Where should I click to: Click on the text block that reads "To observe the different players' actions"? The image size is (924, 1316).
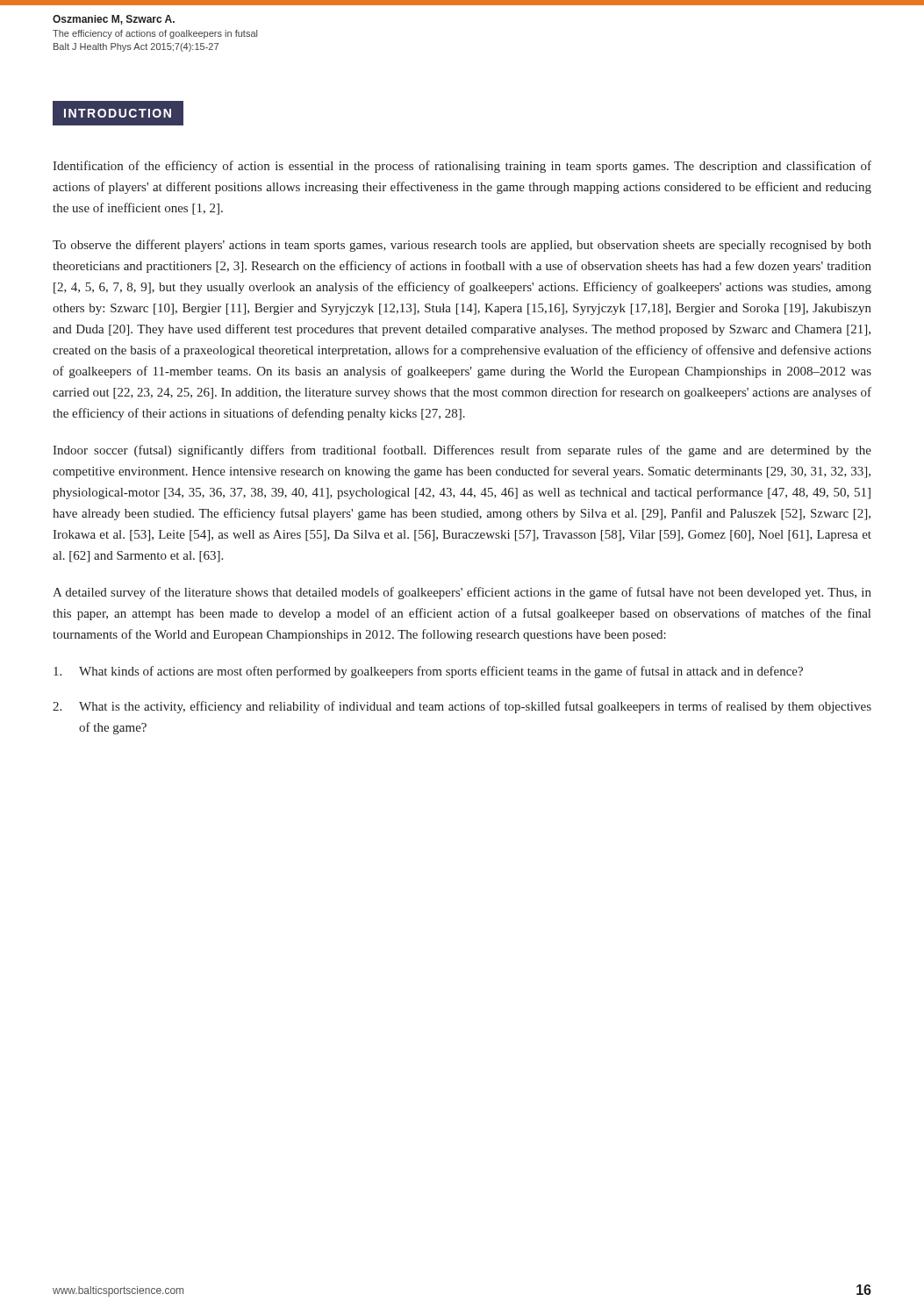(x=462, y=329)
